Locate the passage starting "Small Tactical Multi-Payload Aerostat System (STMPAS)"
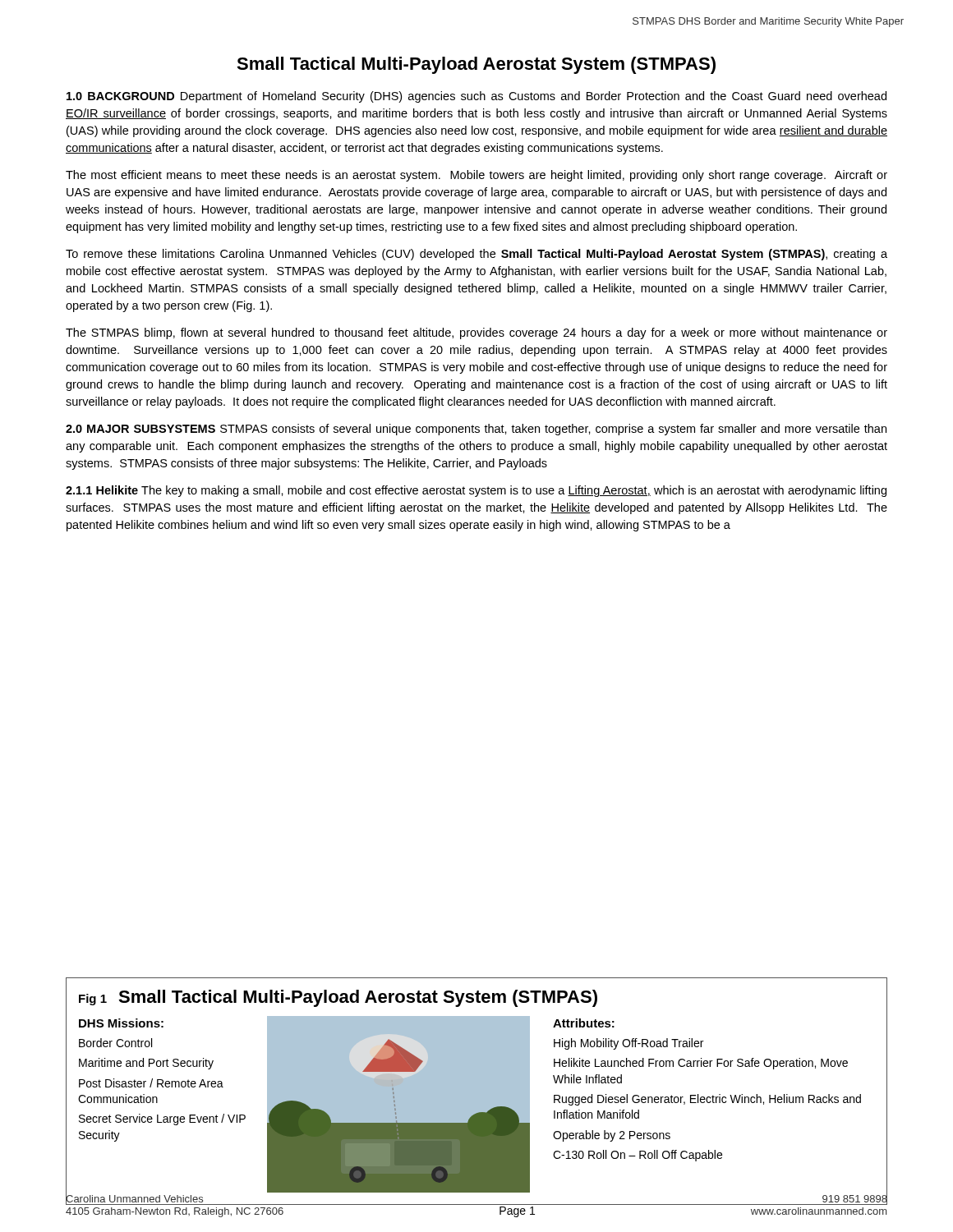 [476, 64]
